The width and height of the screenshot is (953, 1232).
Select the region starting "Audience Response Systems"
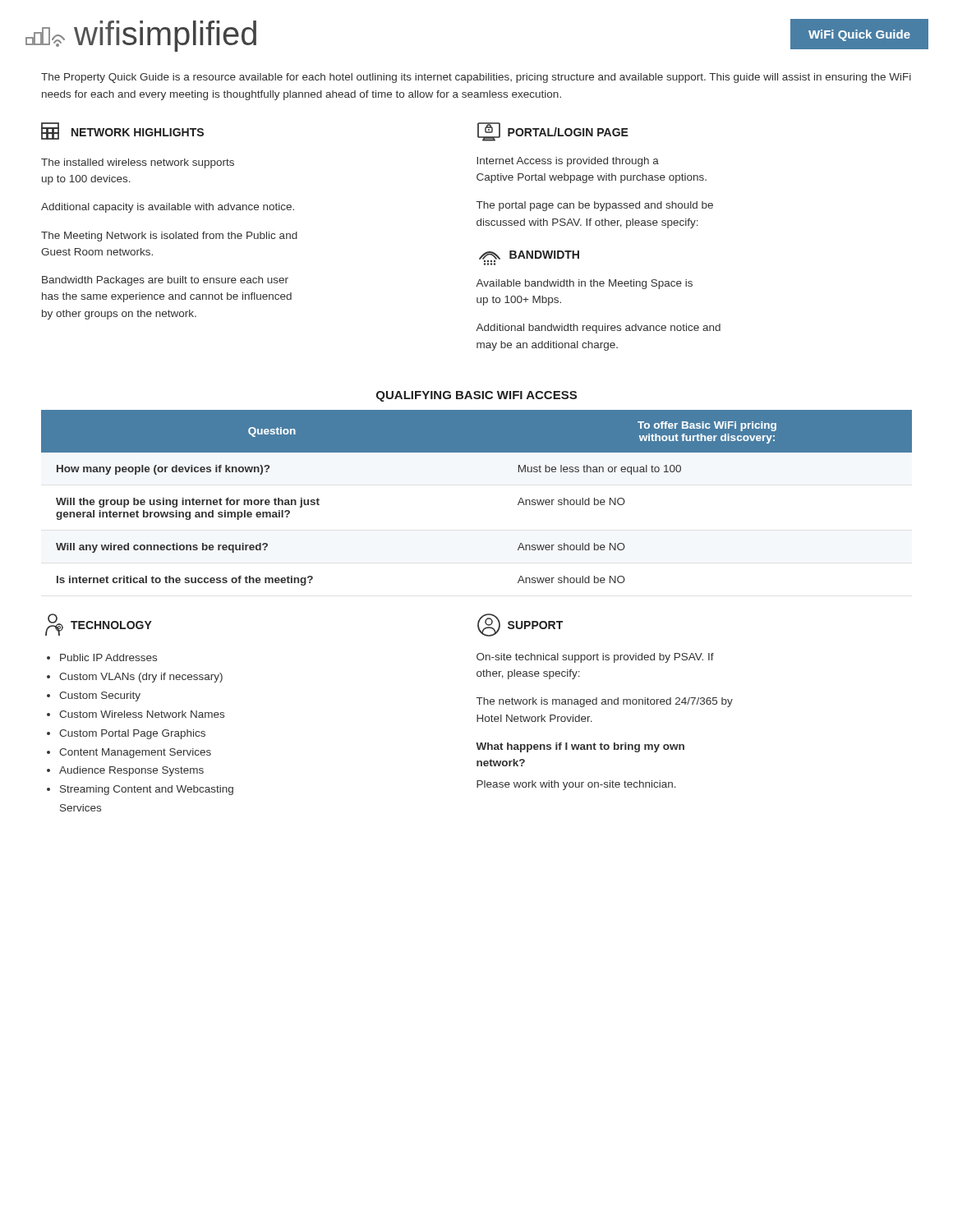(x=132, y=770)
